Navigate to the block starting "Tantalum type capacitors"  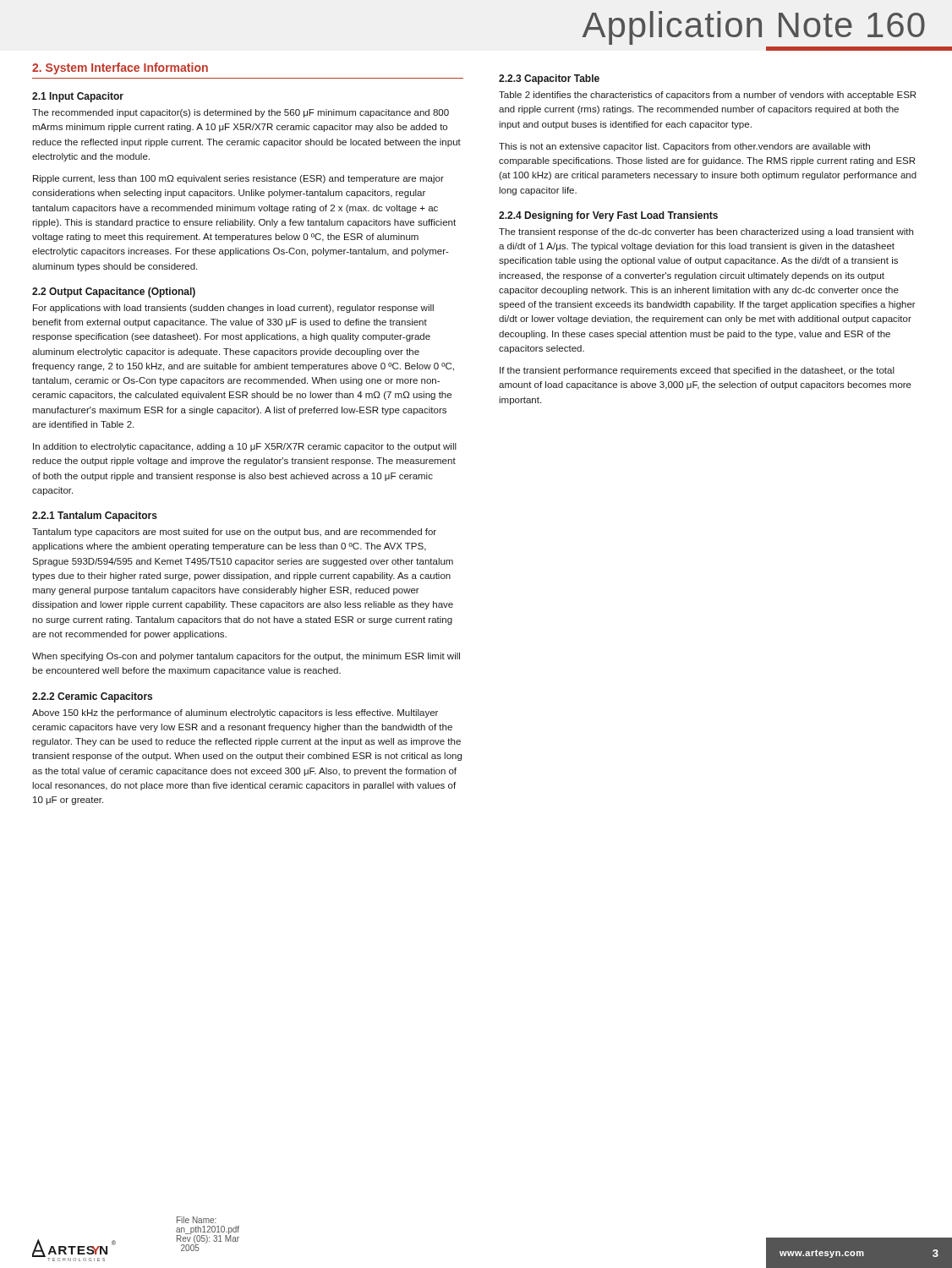[243, 583]
